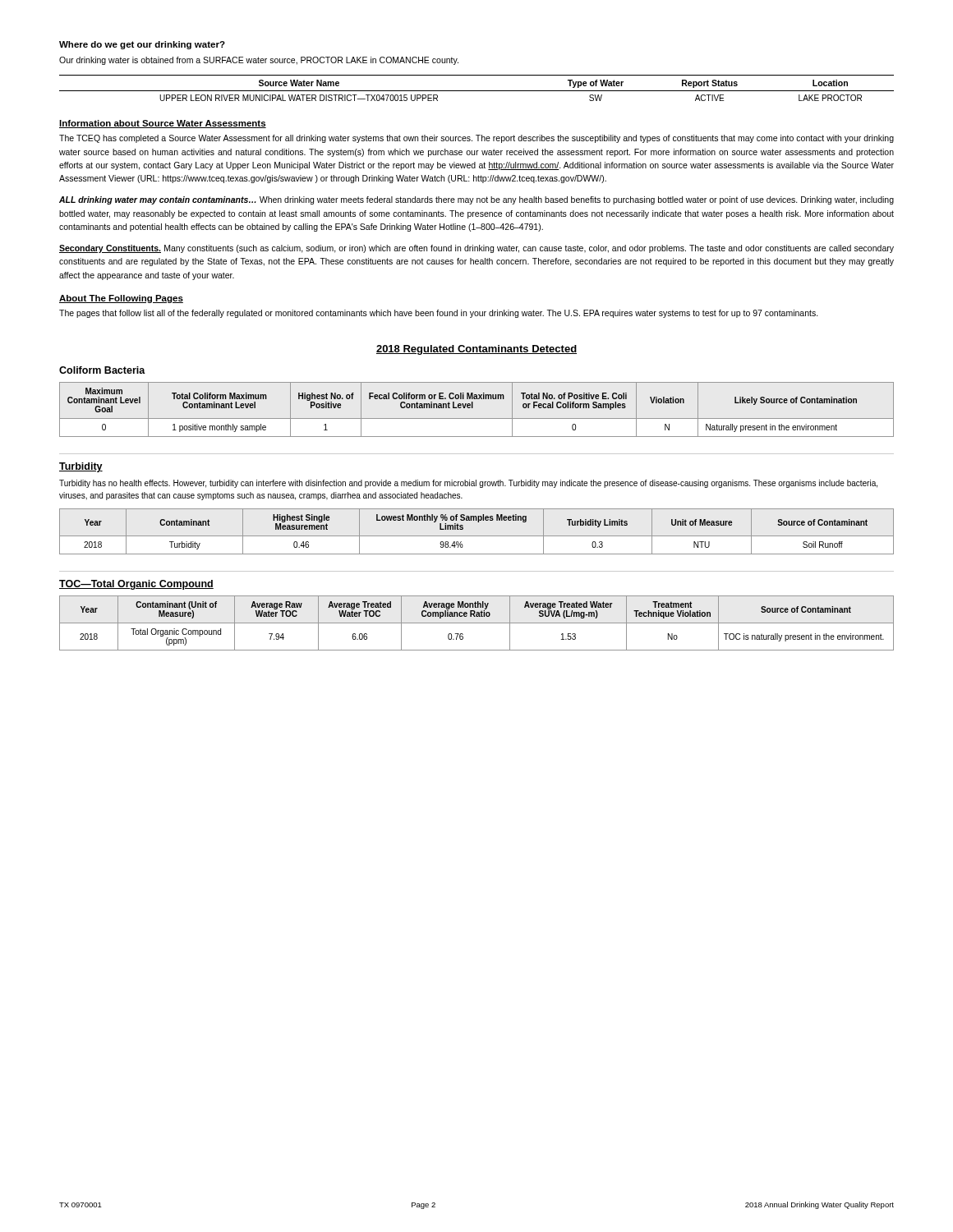The width and height of the screenshot is (953, 1232).
Task: Click on the table containing "Soil Runoff"
Action: [x=476, y=532]
